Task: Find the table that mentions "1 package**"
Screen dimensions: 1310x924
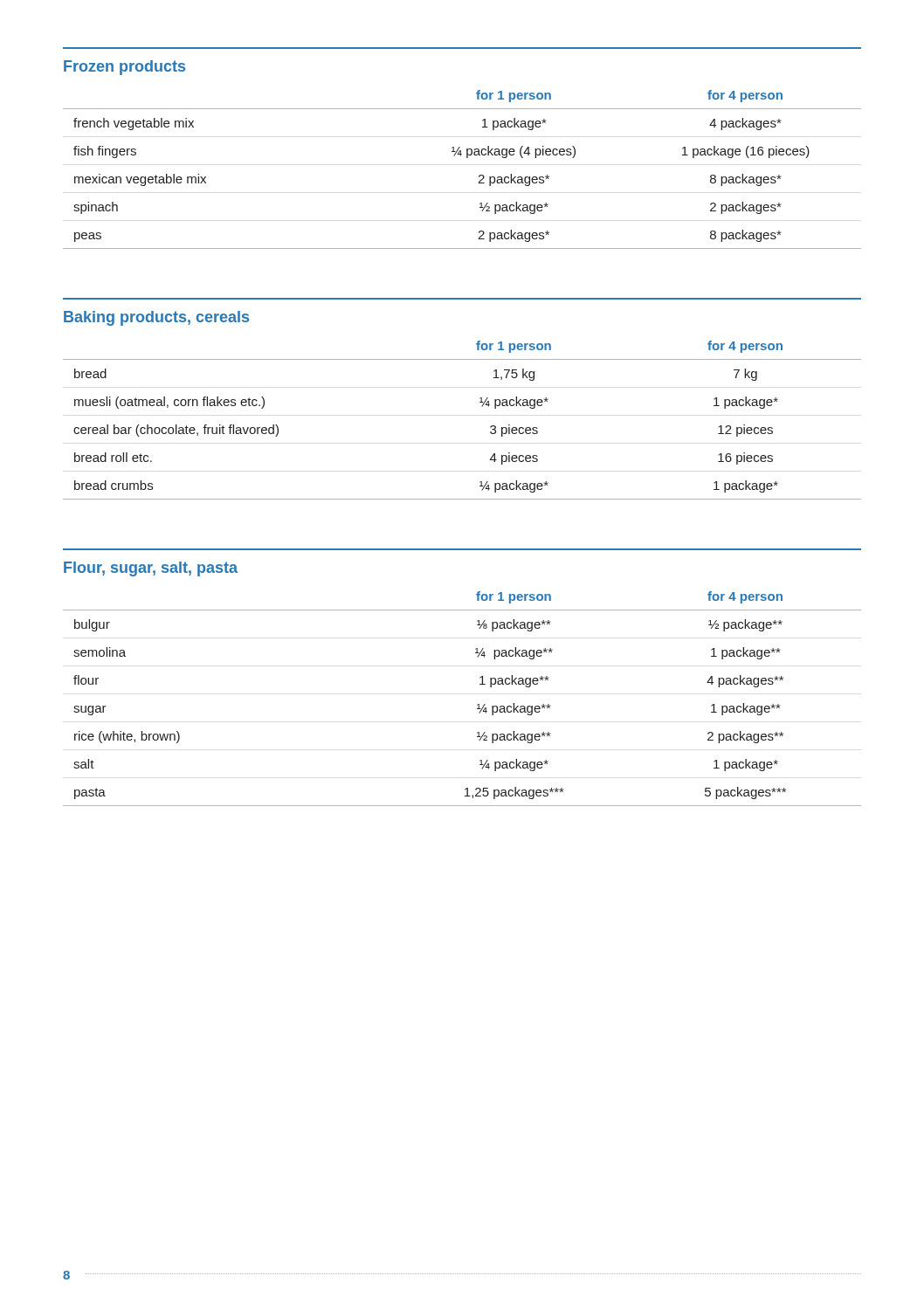Action: (462, 694)
